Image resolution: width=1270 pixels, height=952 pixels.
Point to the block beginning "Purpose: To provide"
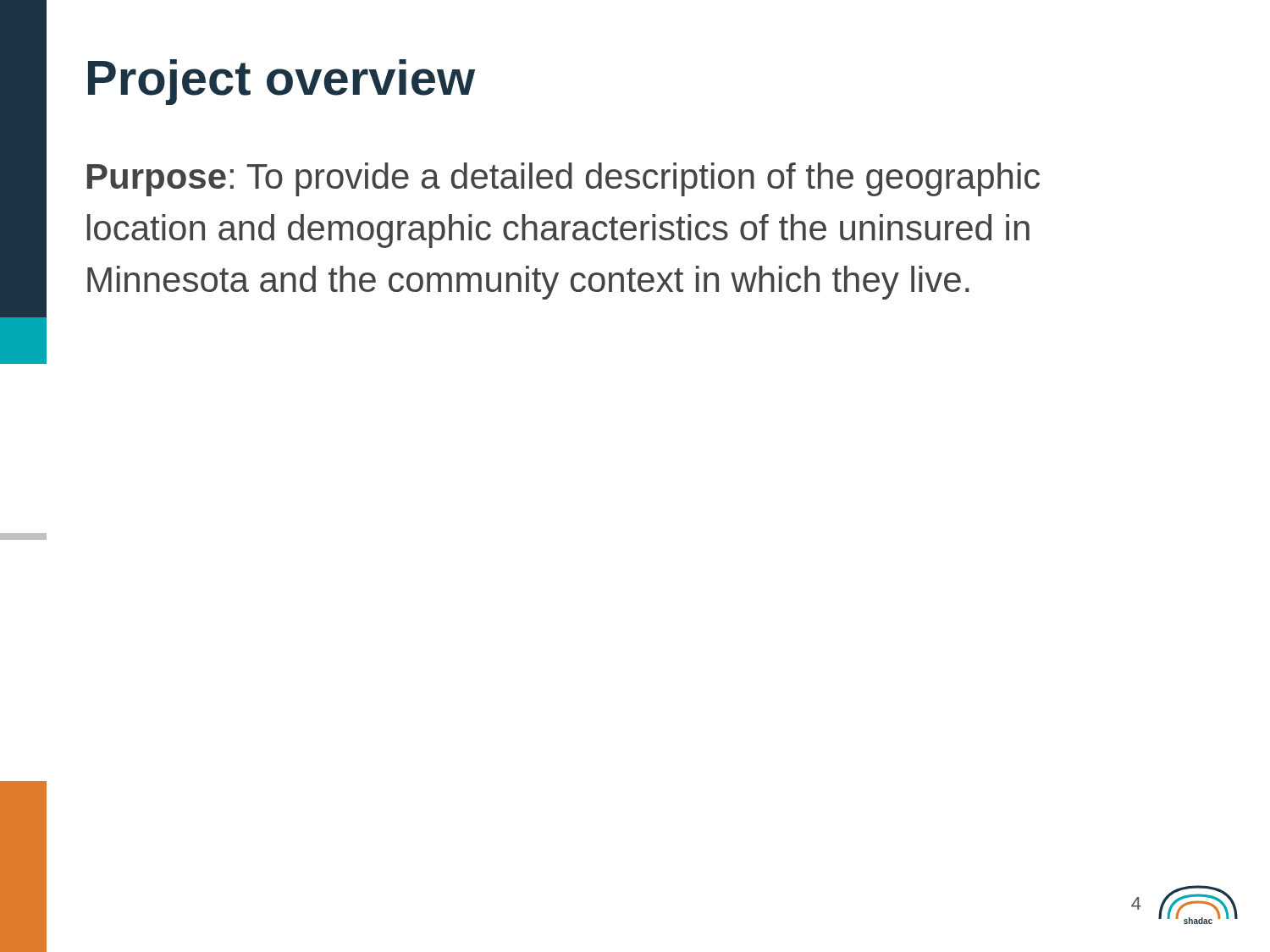(x=593, y=229)
